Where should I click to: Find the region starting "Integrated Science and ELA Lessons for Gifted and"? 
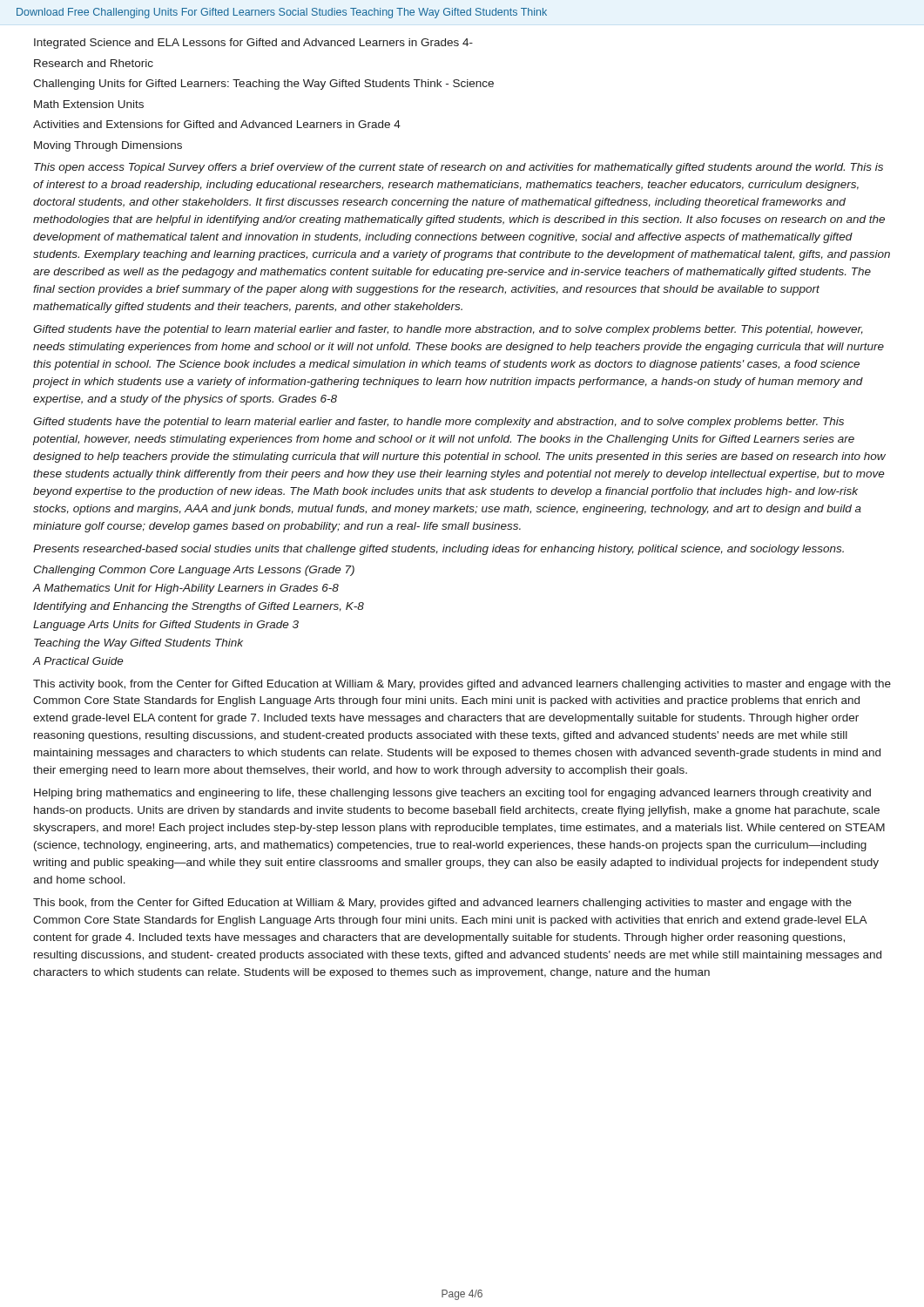coord(253,42)
